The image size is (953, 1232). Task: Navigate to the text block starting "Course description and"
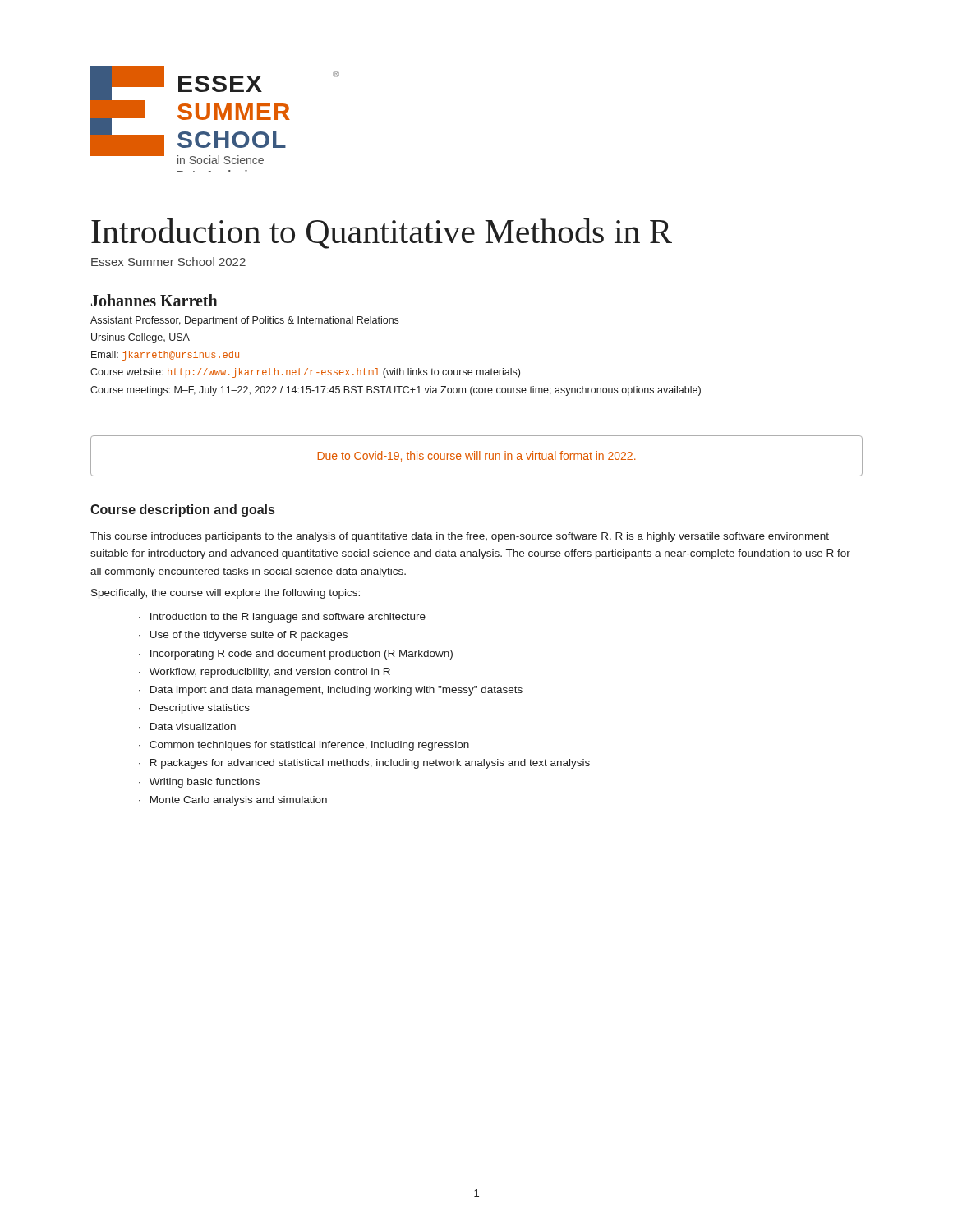coord(182,510)
